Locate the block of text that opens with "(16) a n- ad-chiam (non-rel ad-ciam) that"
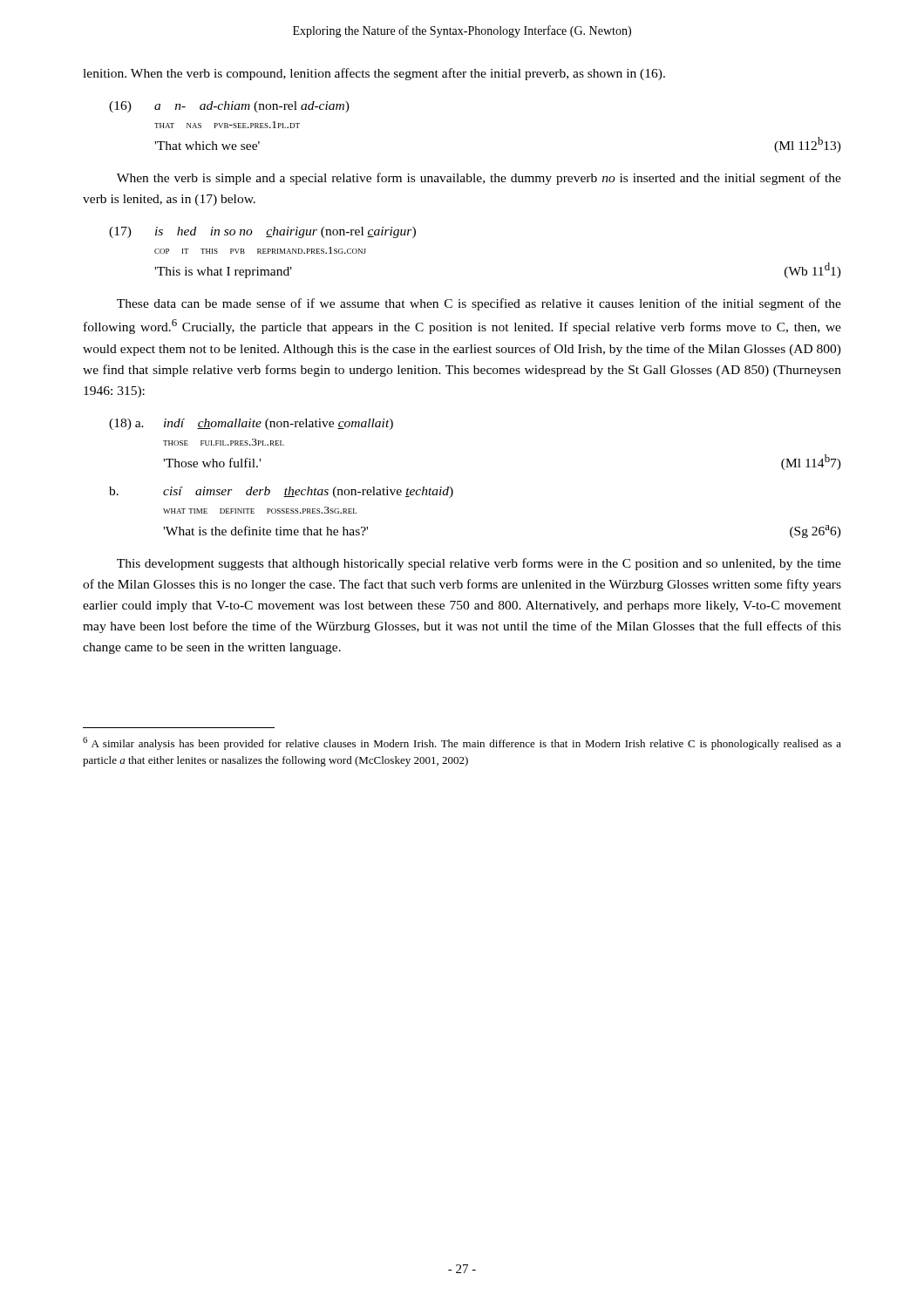Image resolution: width=924 pixels, height=1308 pixels. pyautogui.click(x=229, y=107)
